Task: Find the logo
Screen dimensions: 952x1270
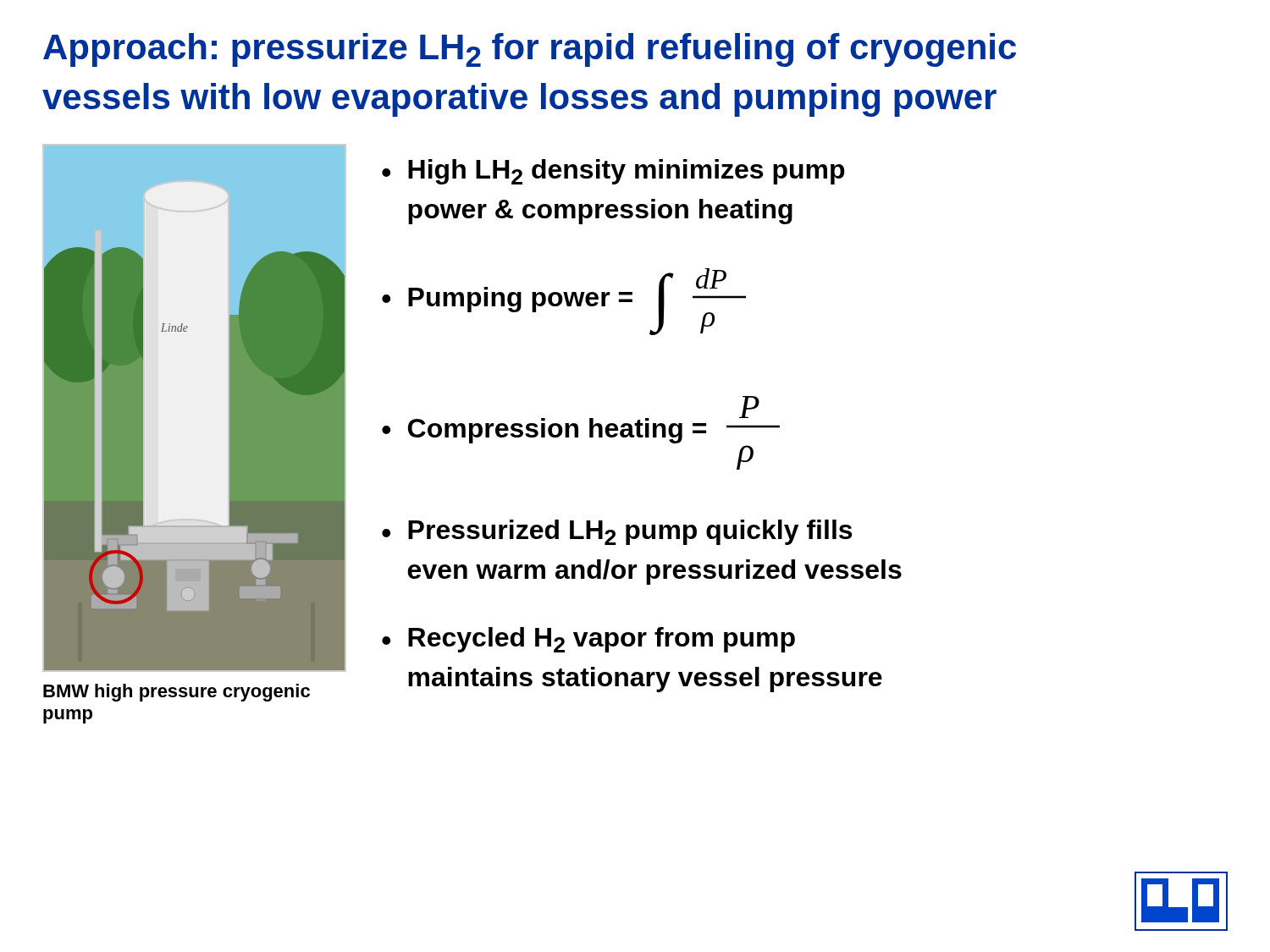Action: pyautogui.click(x=1181, y=901)
